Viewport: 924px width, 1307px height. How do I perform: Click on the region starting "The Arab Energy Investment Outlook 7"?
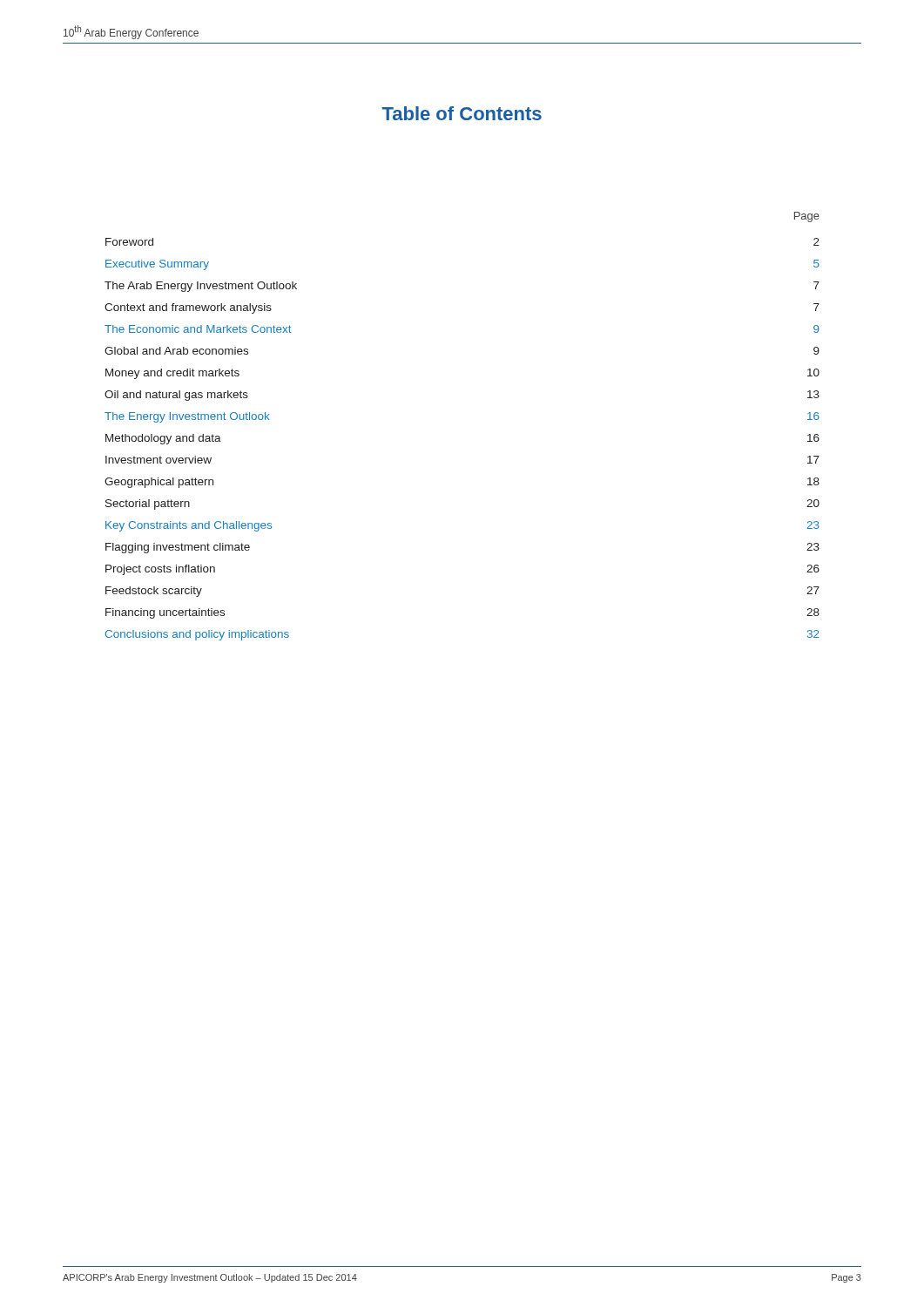197,286
